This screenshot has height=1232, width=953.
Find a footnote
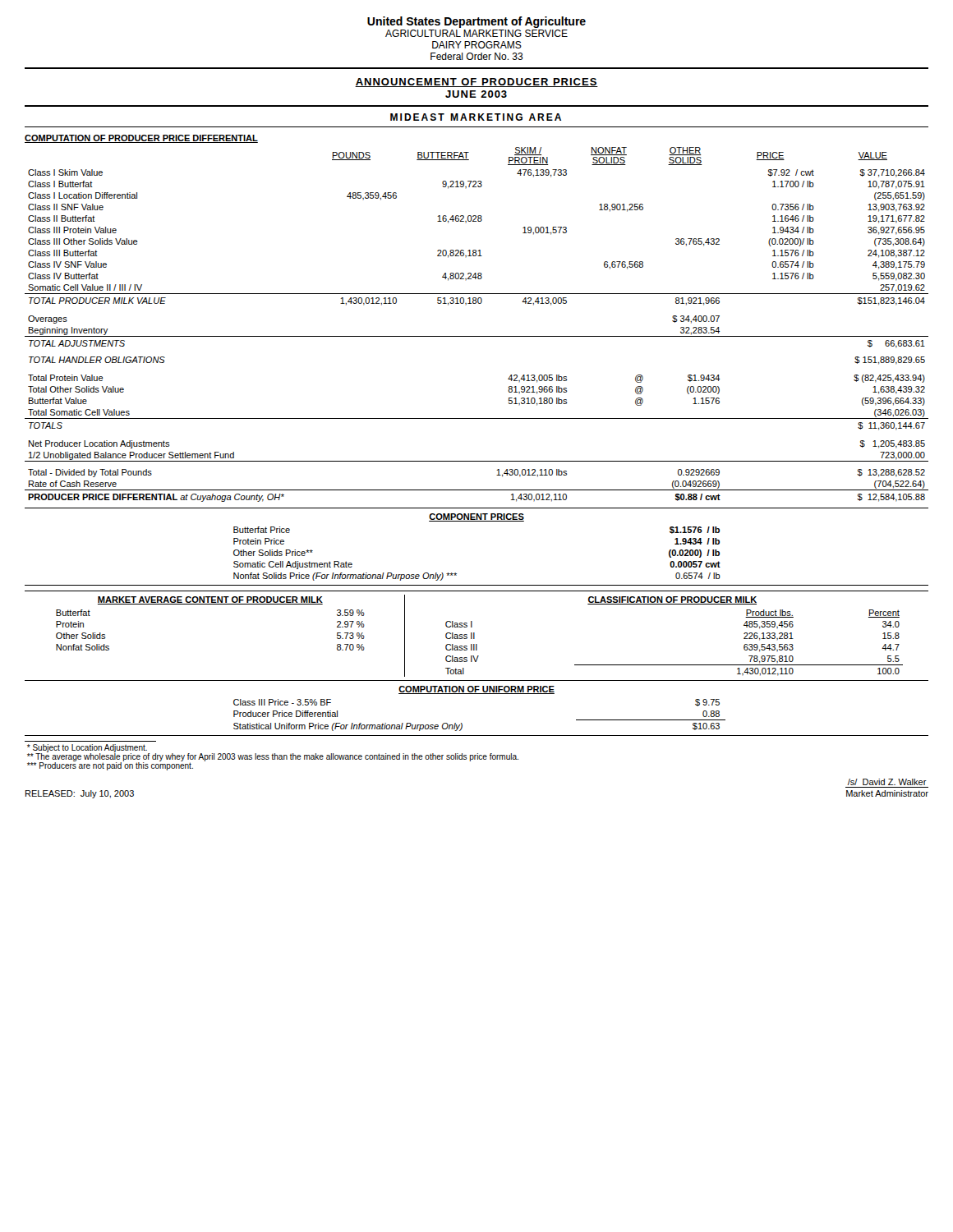pyautogui.click(x=476, y=756)
